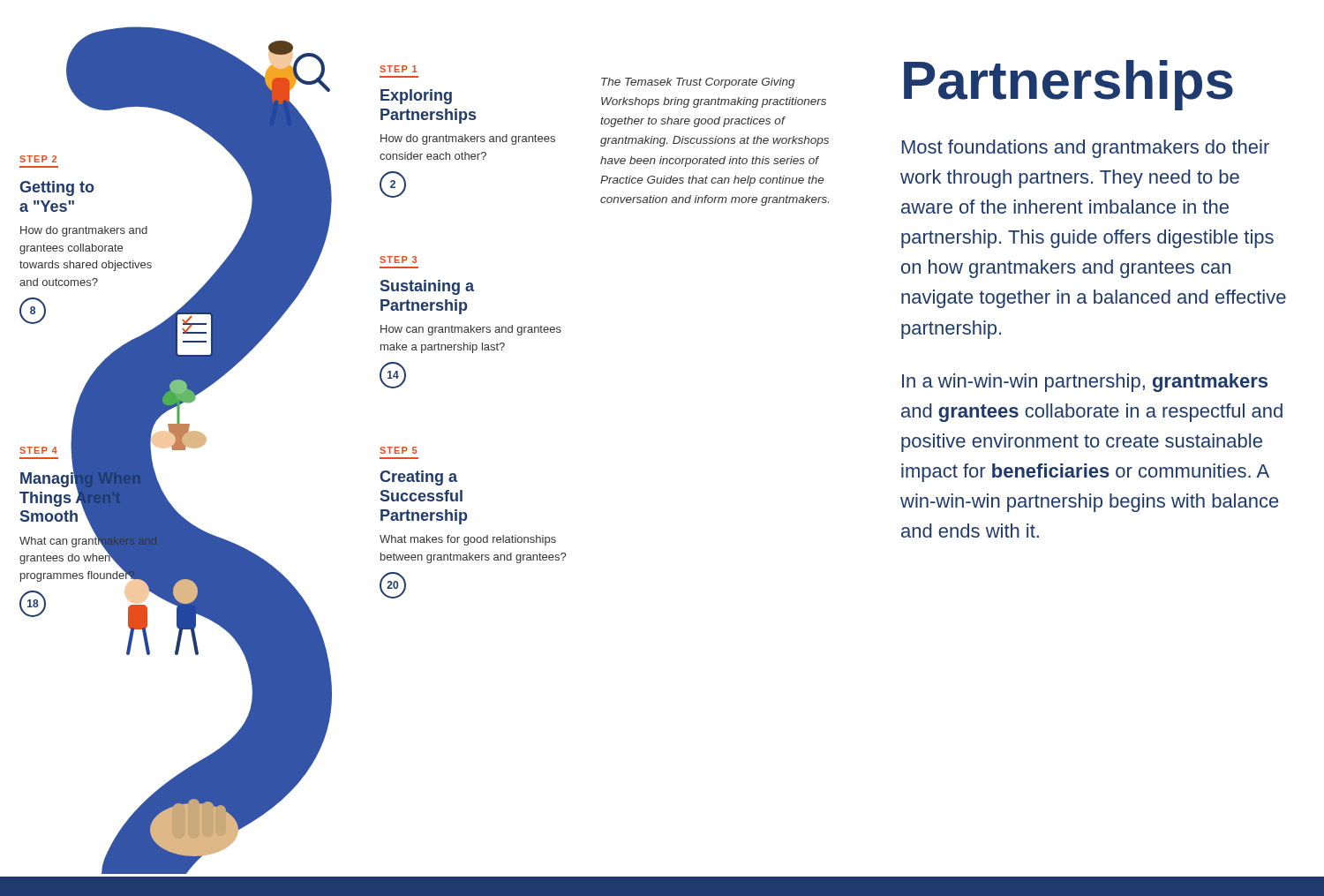Click on the section header that reads "Sustaining aPartnership"

[481, 296]
